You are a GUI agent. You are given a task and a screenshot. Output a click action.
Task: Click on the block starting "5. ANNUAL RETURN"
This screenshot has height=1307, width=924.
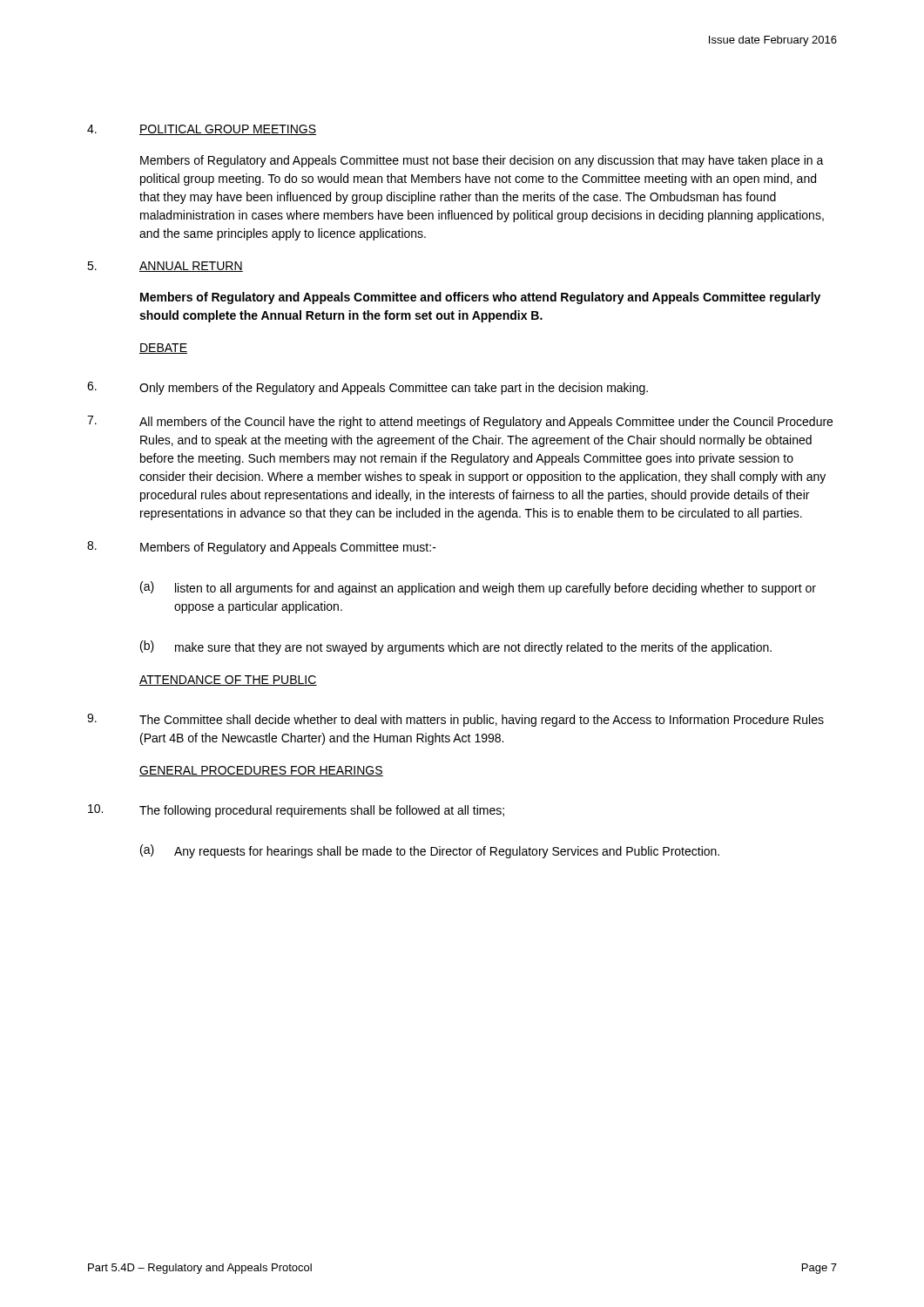pos(165,267)
